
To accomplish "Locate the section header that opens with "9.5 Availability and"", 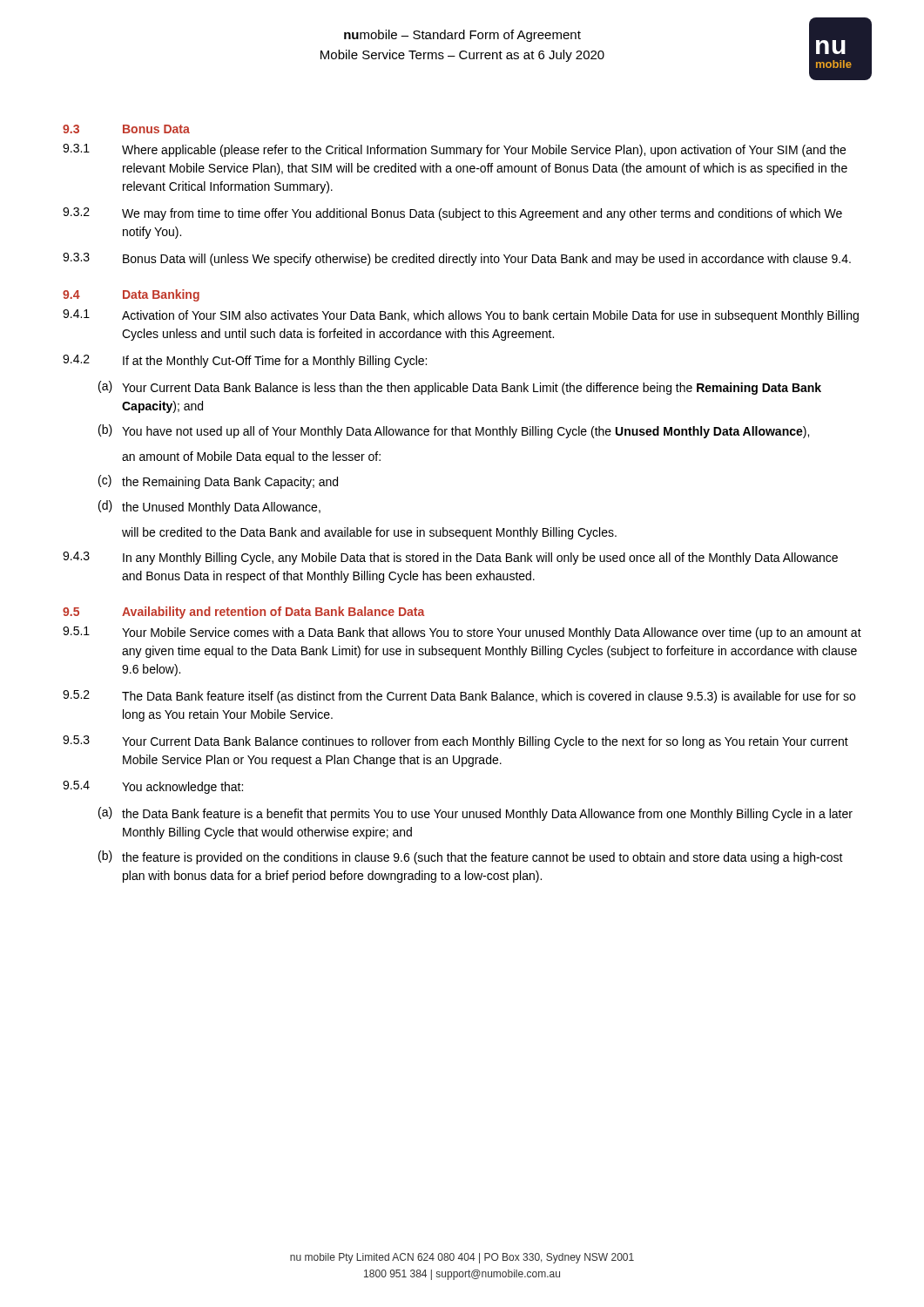I will click(x=244, y=612).
